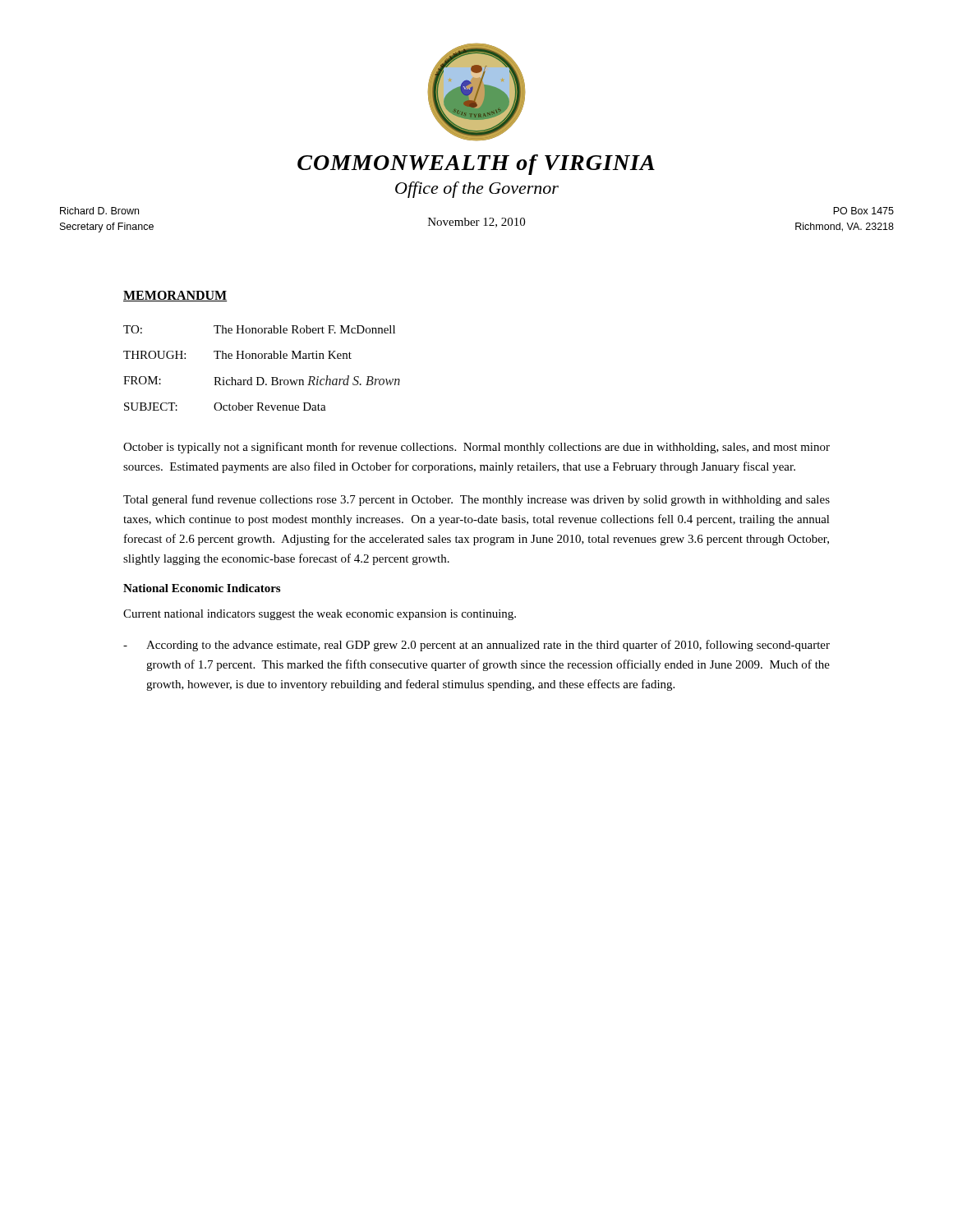Locate the block of text that opens with "Richard D. Brown Secretary"
Viewport: 953px width, 1232px height.
click(x=107, y=219)
